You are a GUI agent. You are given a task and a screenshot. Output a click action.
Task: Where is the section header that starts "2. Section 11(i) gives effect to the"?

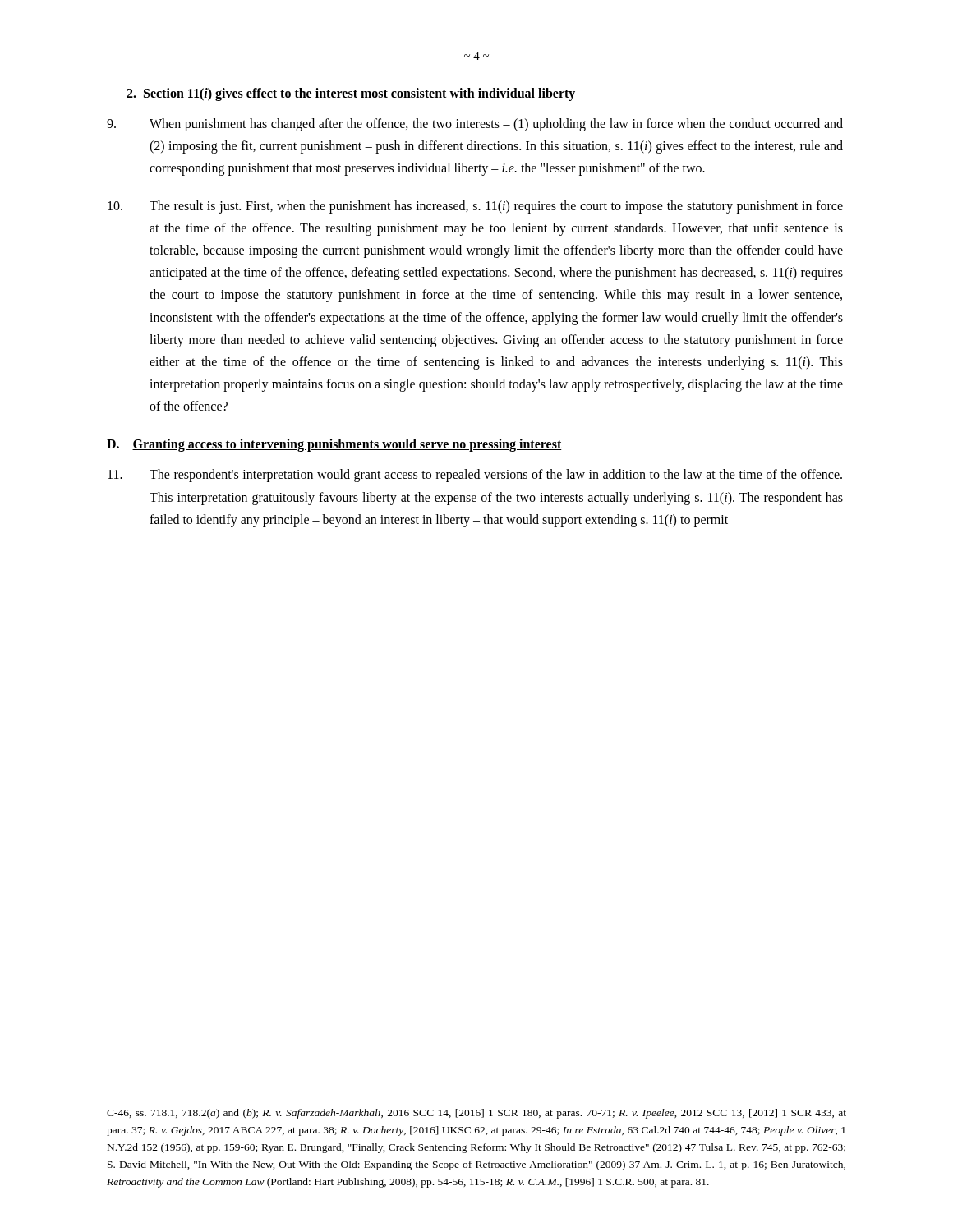point(341,93)
